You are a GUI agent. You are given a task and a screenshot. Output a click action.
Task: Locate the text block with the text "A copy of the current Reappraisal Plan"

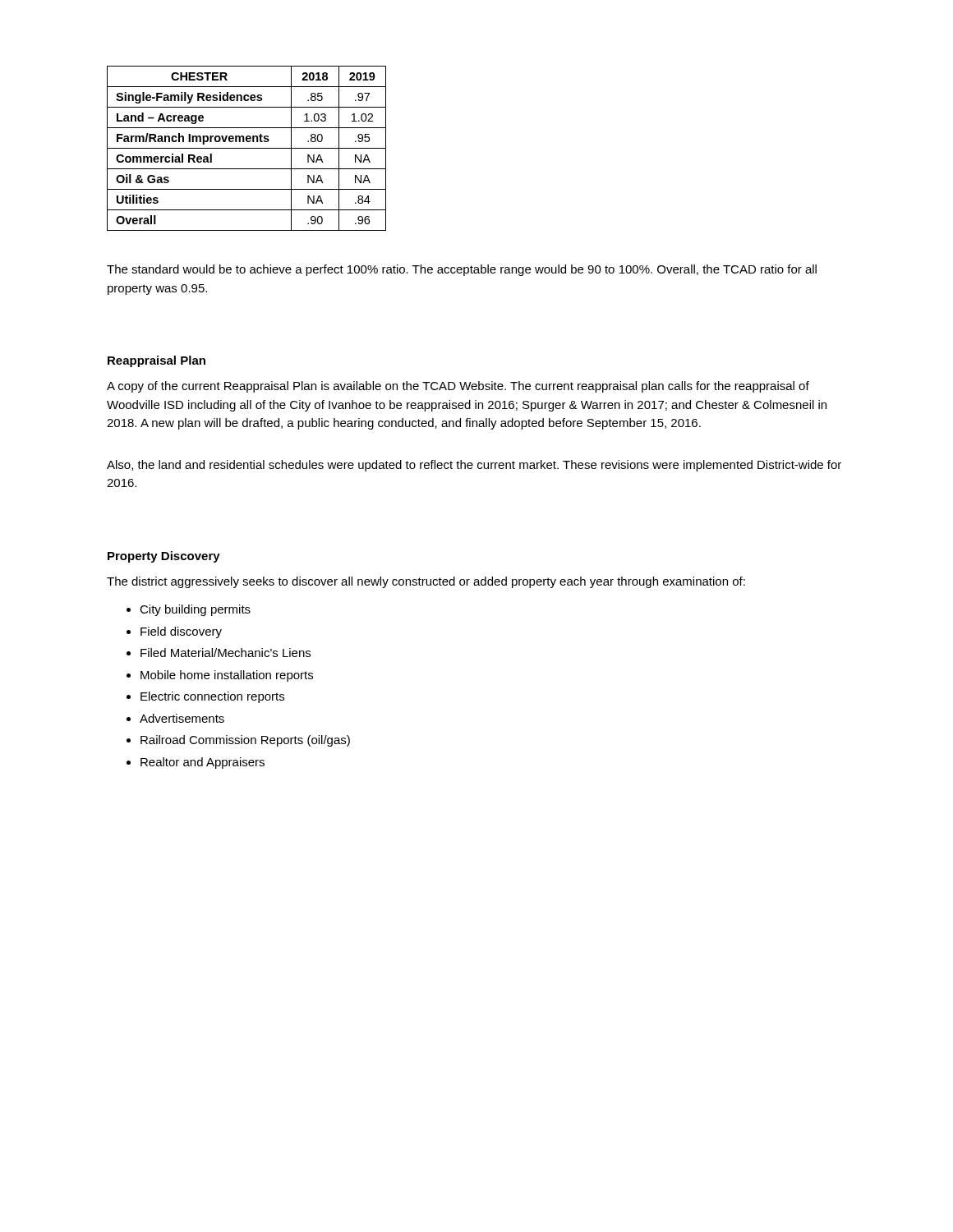click(x=467, y=404)
